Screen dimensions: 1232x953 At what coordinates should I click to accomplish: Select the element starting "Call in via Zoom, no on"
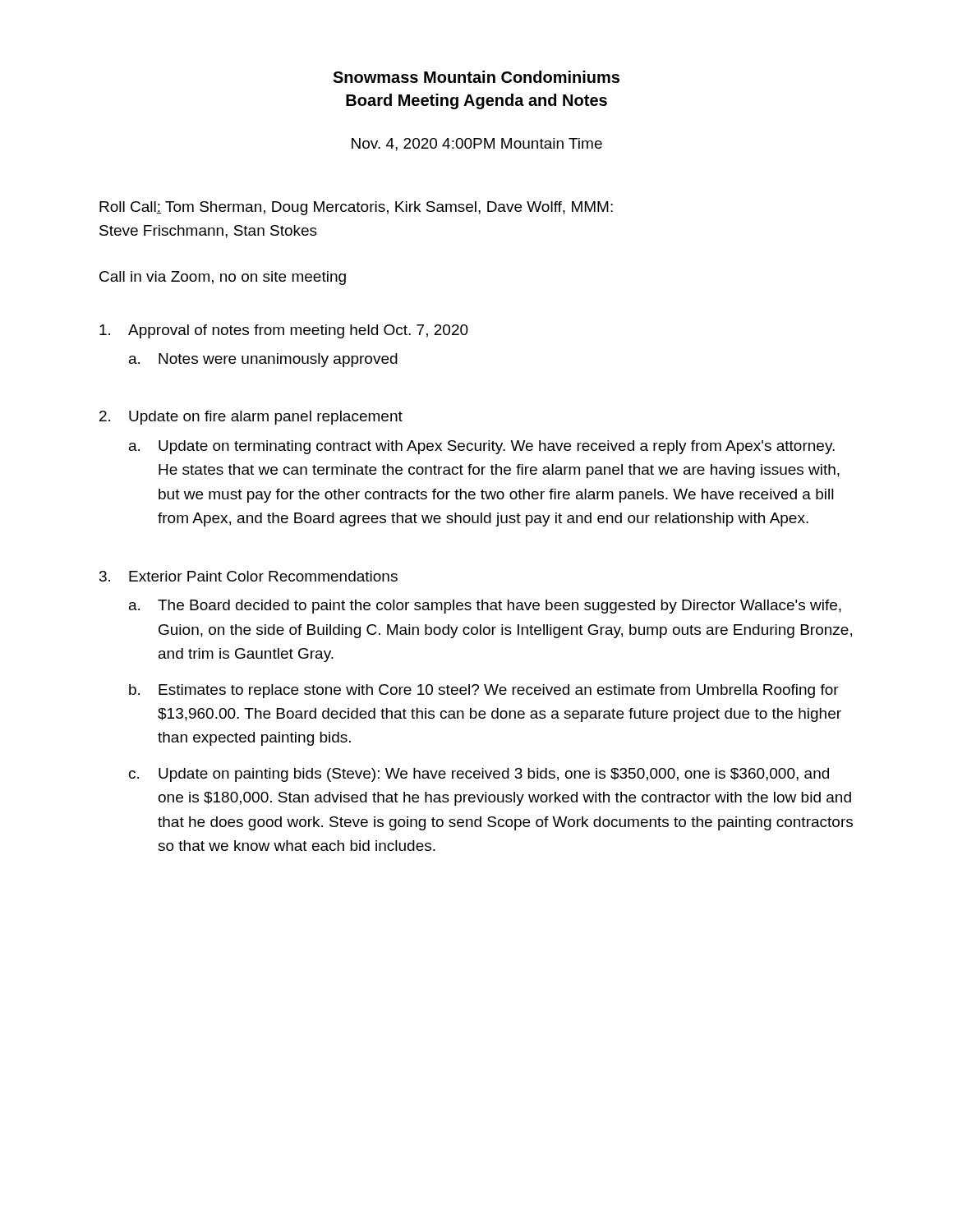click(x=223, y=276)
